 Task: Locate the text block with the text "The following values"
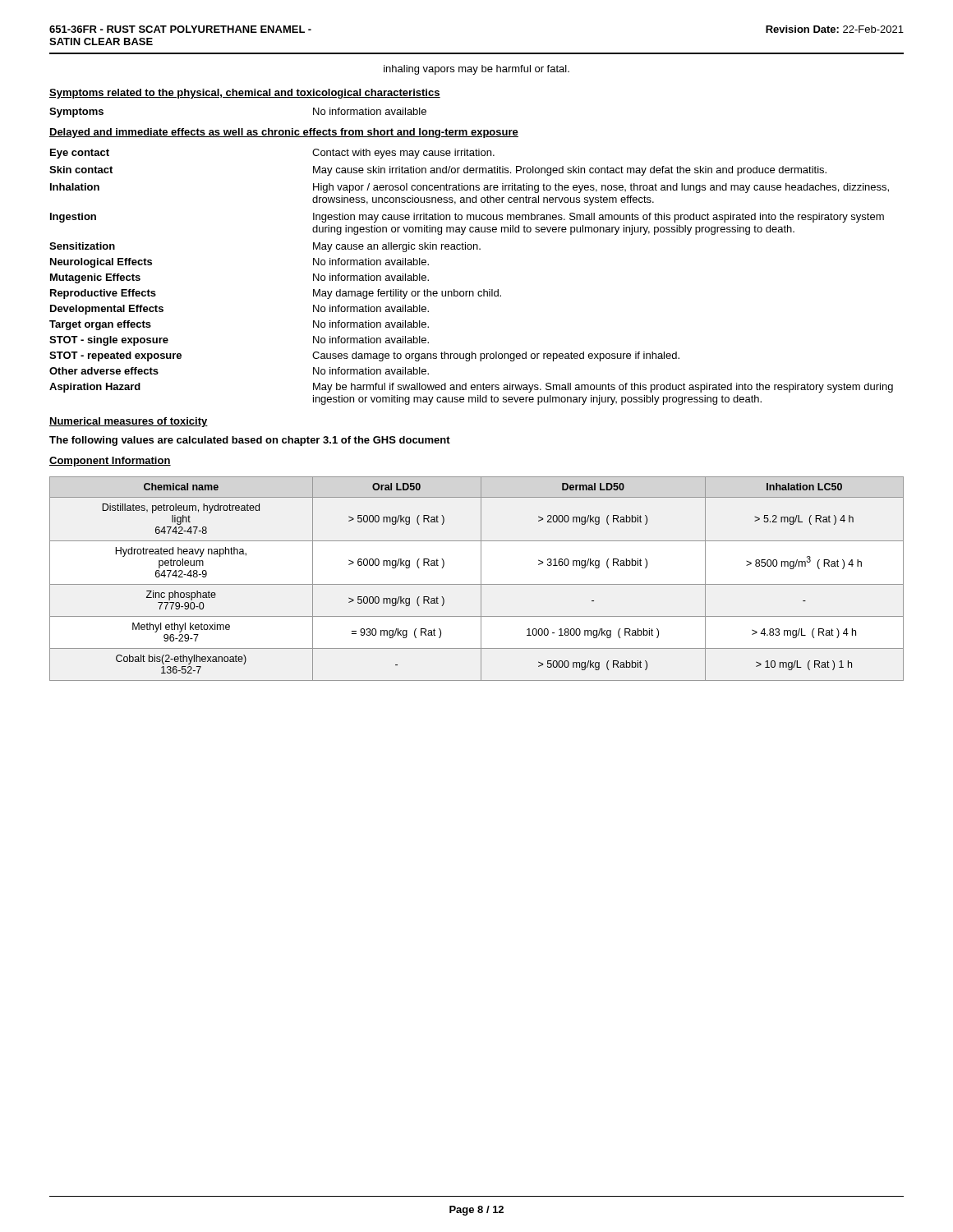[250, 440]
